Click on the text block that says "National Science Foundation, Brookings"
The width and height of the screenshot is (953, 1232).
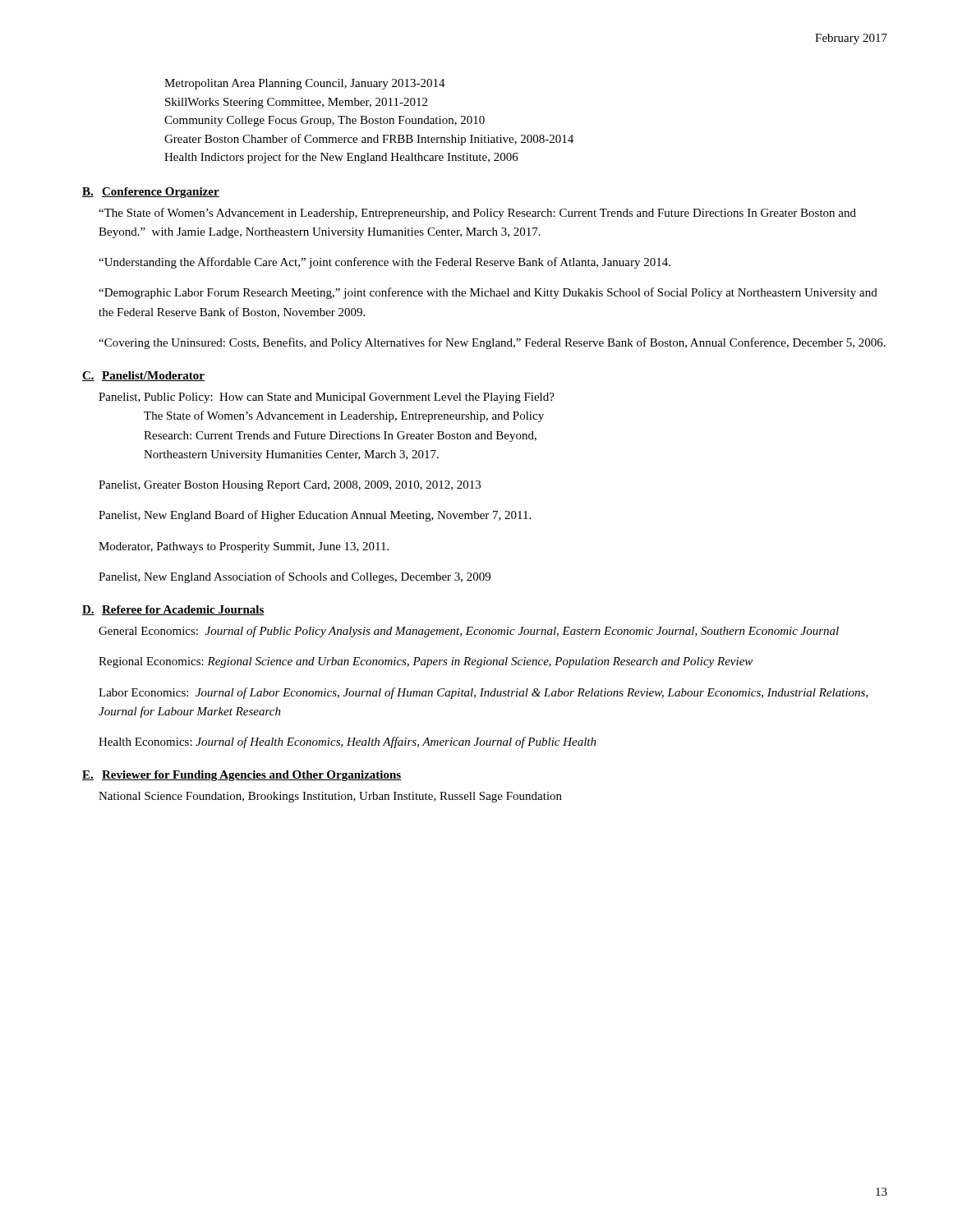330,796
